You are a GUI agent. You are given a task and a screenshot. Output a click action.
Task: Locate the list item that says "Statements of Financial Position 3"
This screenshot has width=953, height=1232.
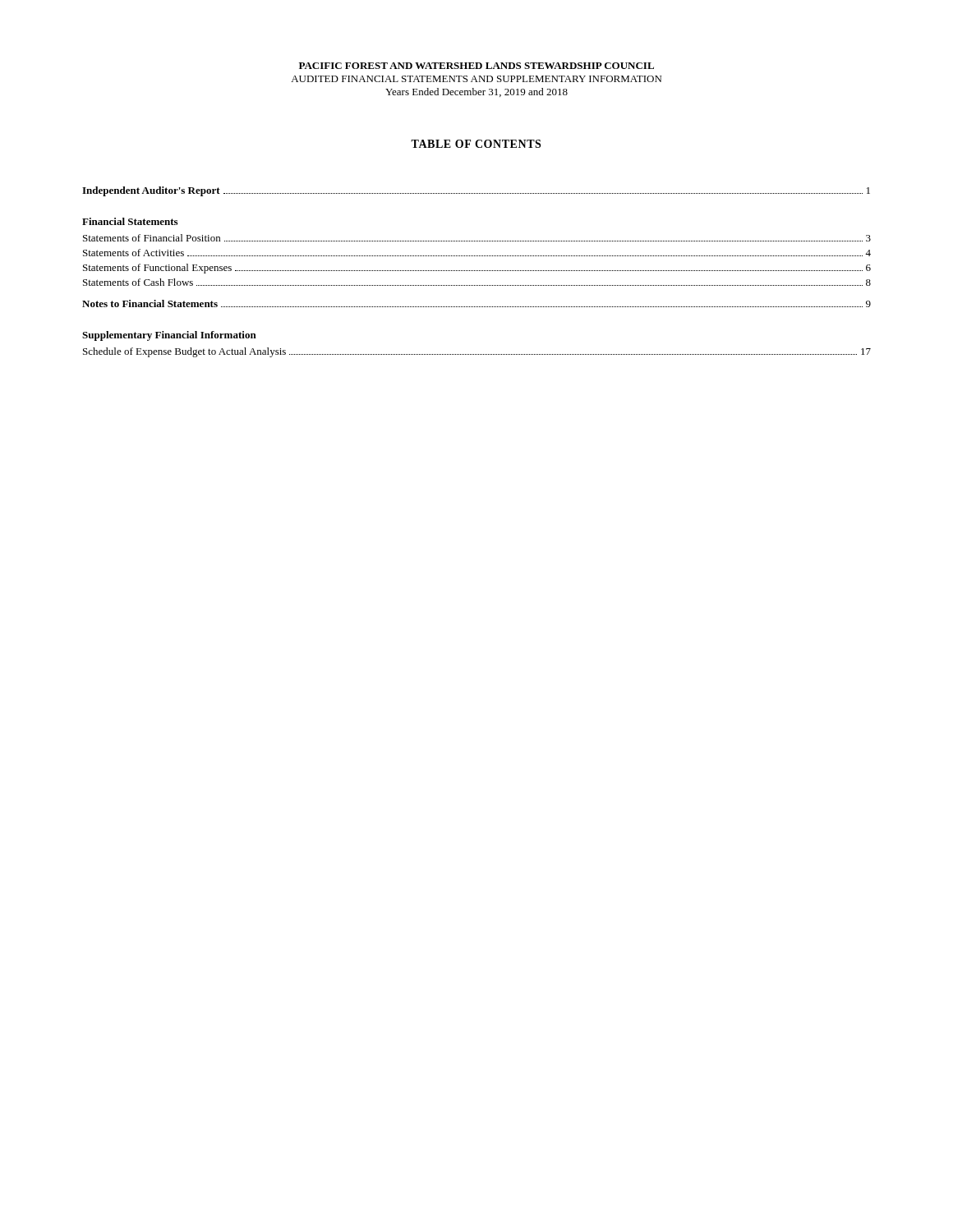coord(476,238)
